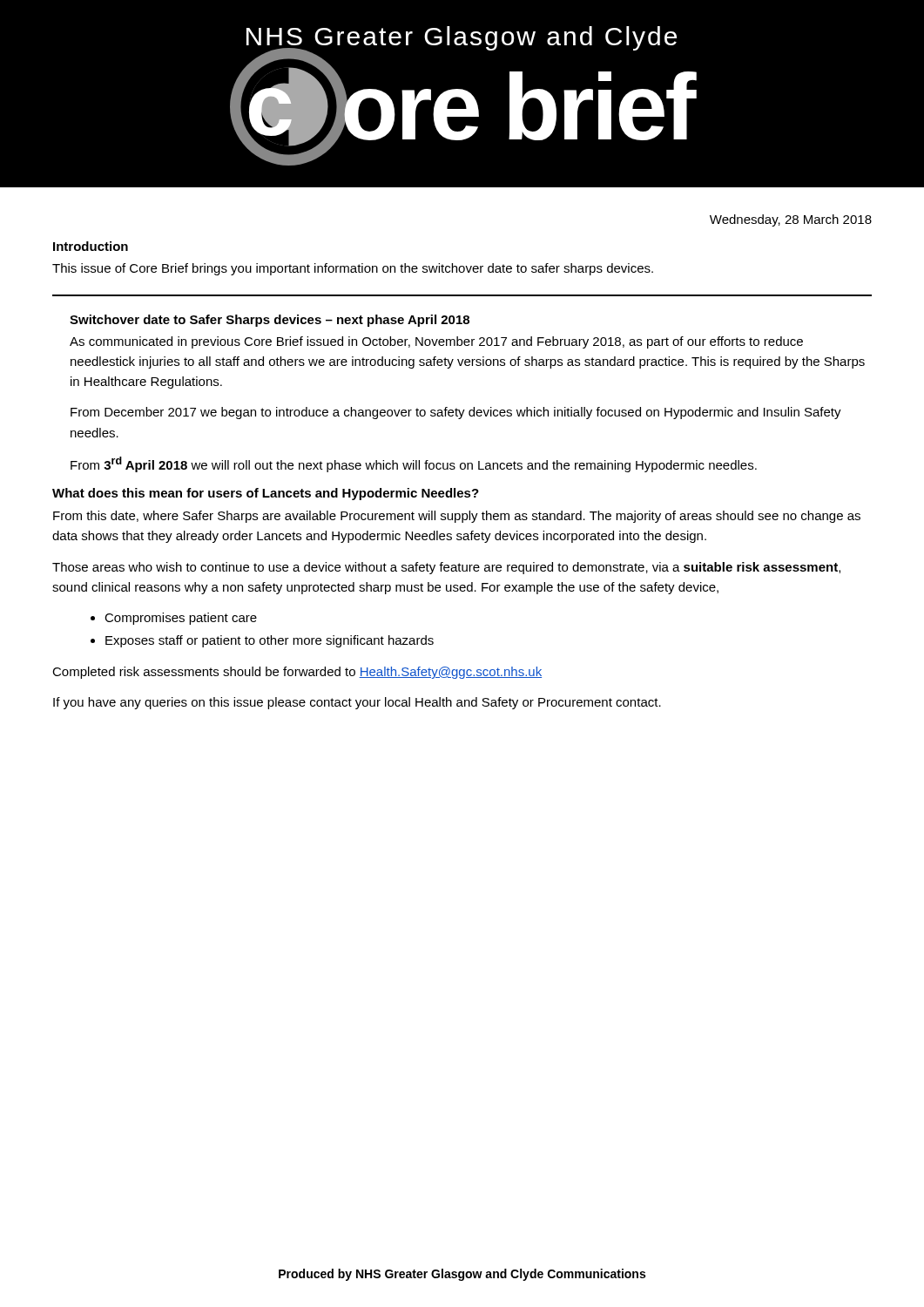Select the text block starting "From December 2017"
The width and height of the screenshot is (924, 1307).
[x=455, y=422]
